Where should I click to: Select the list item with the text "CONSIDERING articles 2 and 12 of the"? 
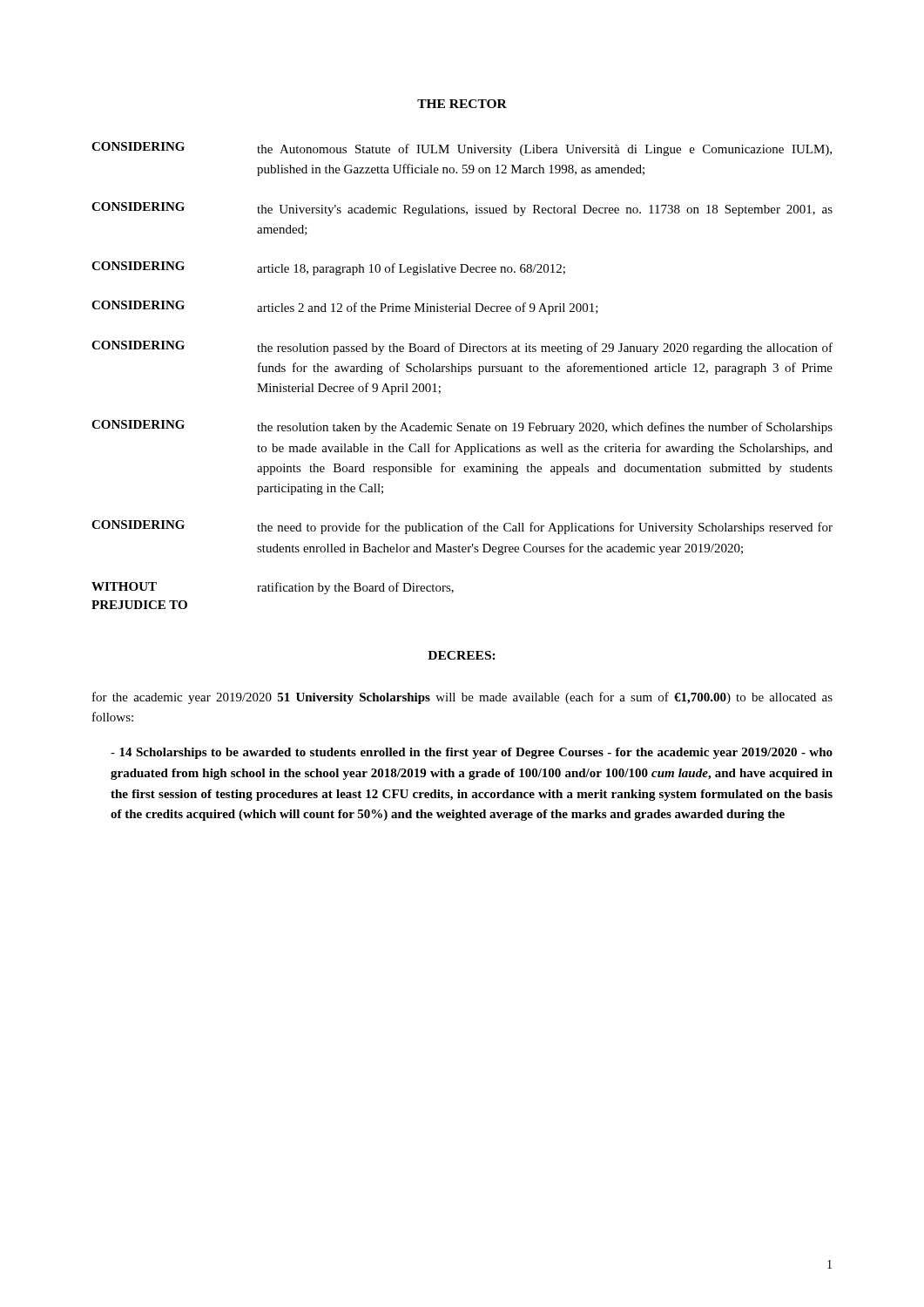coord(462,308)
